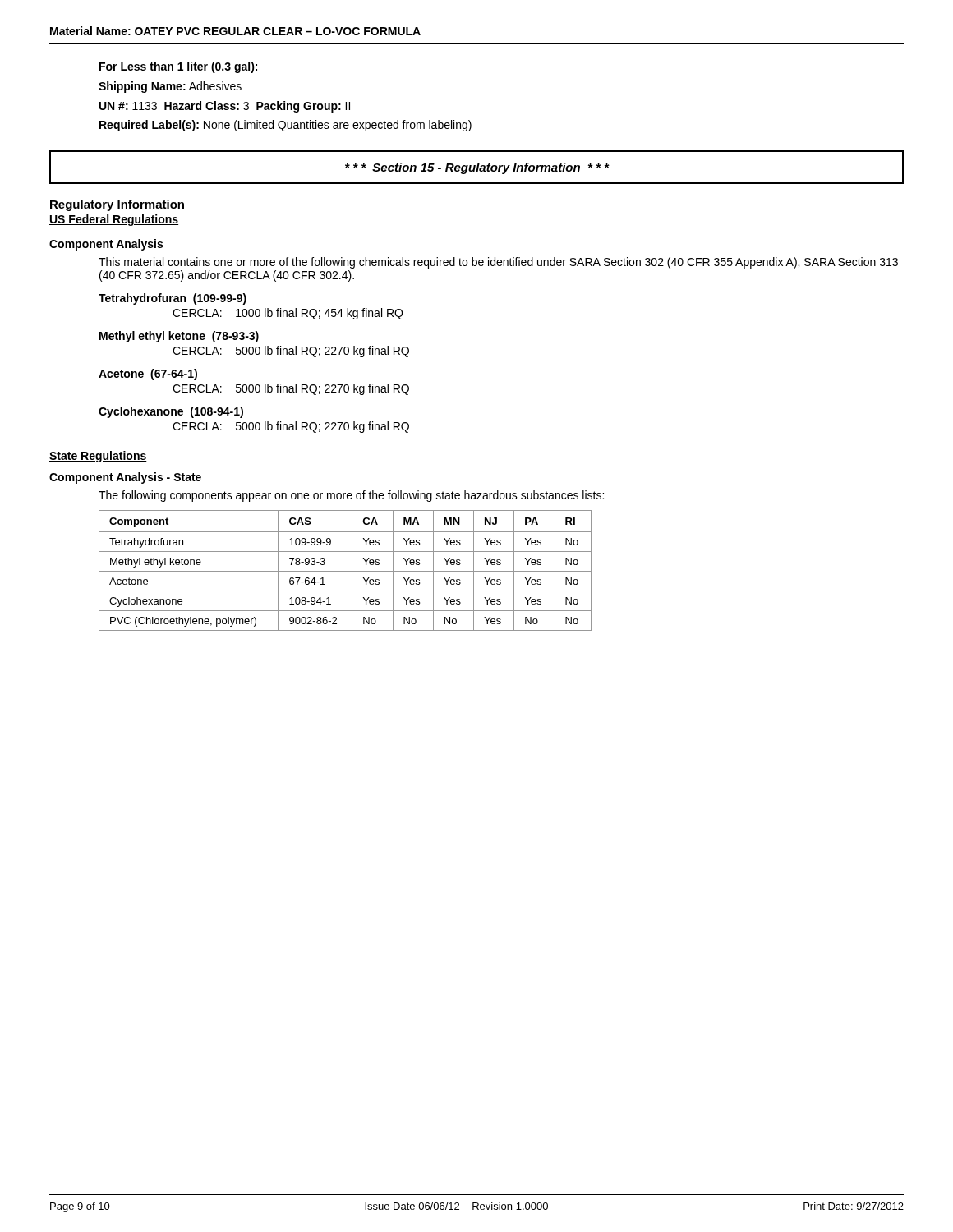The image size is (953, 1232).
Task: Locate the text block starting "Cyclohexanone (108-94-1) CERCLA: 5000 lb final RQ;"
Action: coord(171,412)
